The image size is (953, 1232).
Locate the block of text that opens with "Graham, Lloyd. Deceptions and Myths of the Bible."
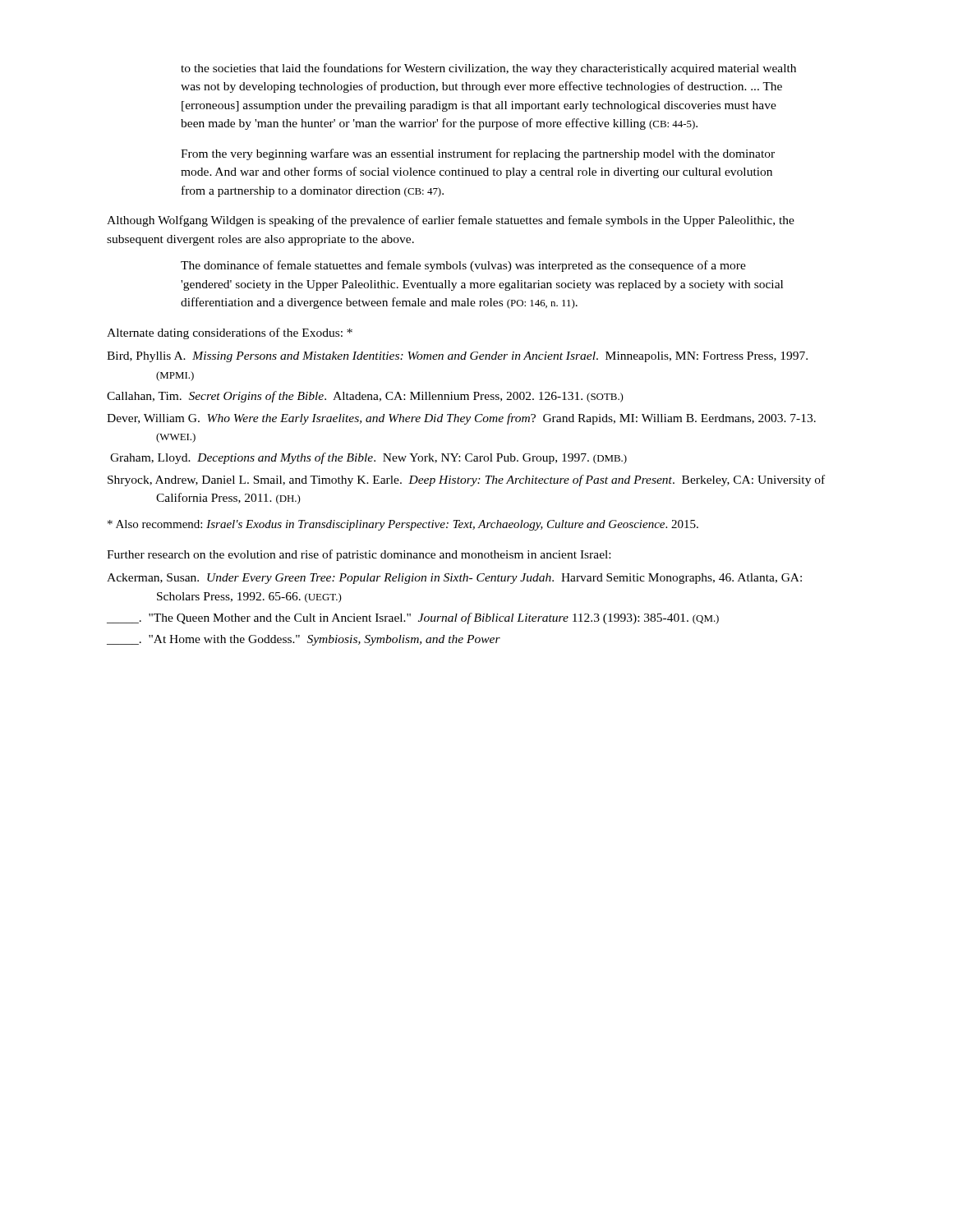(x=367, y=457)
